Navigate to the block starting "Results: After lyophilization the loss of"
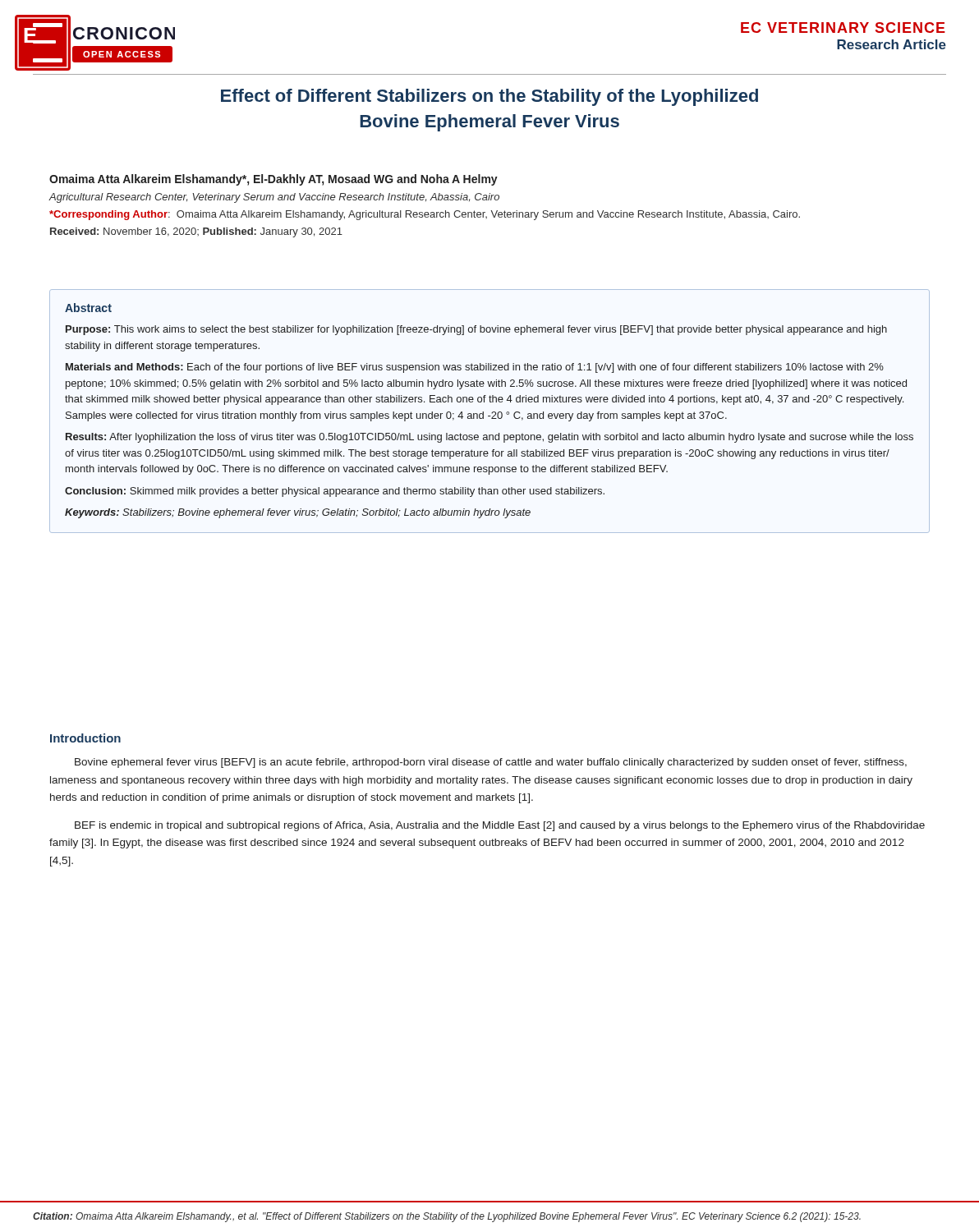 click(x=489, y=453)
